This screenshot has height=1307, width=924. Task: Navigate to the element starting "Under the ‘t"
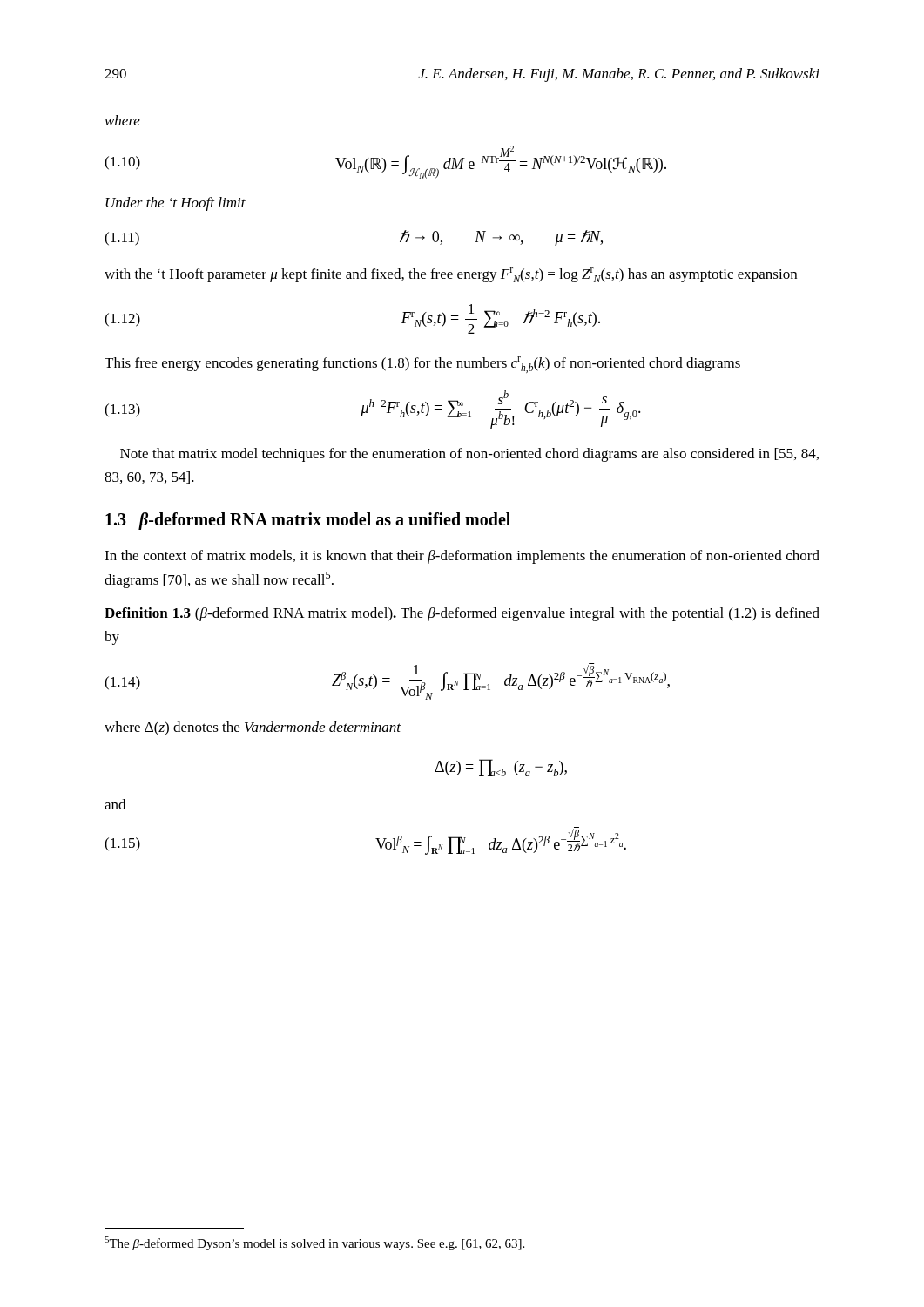point(175,202)
